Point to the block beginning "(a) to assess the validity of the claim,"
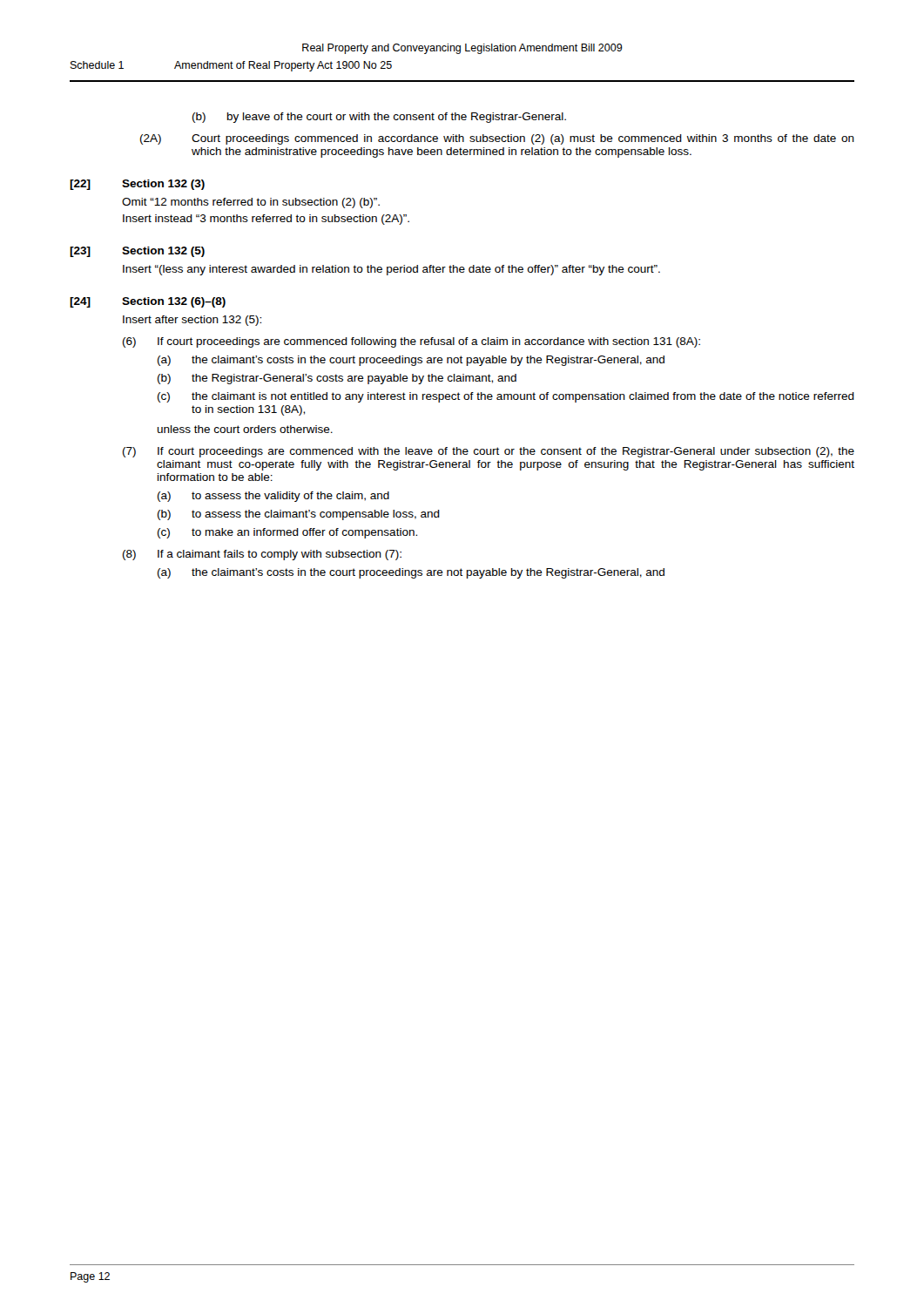Image resolution: width=924 pixels, height=1307 pixels. [273, 497]
